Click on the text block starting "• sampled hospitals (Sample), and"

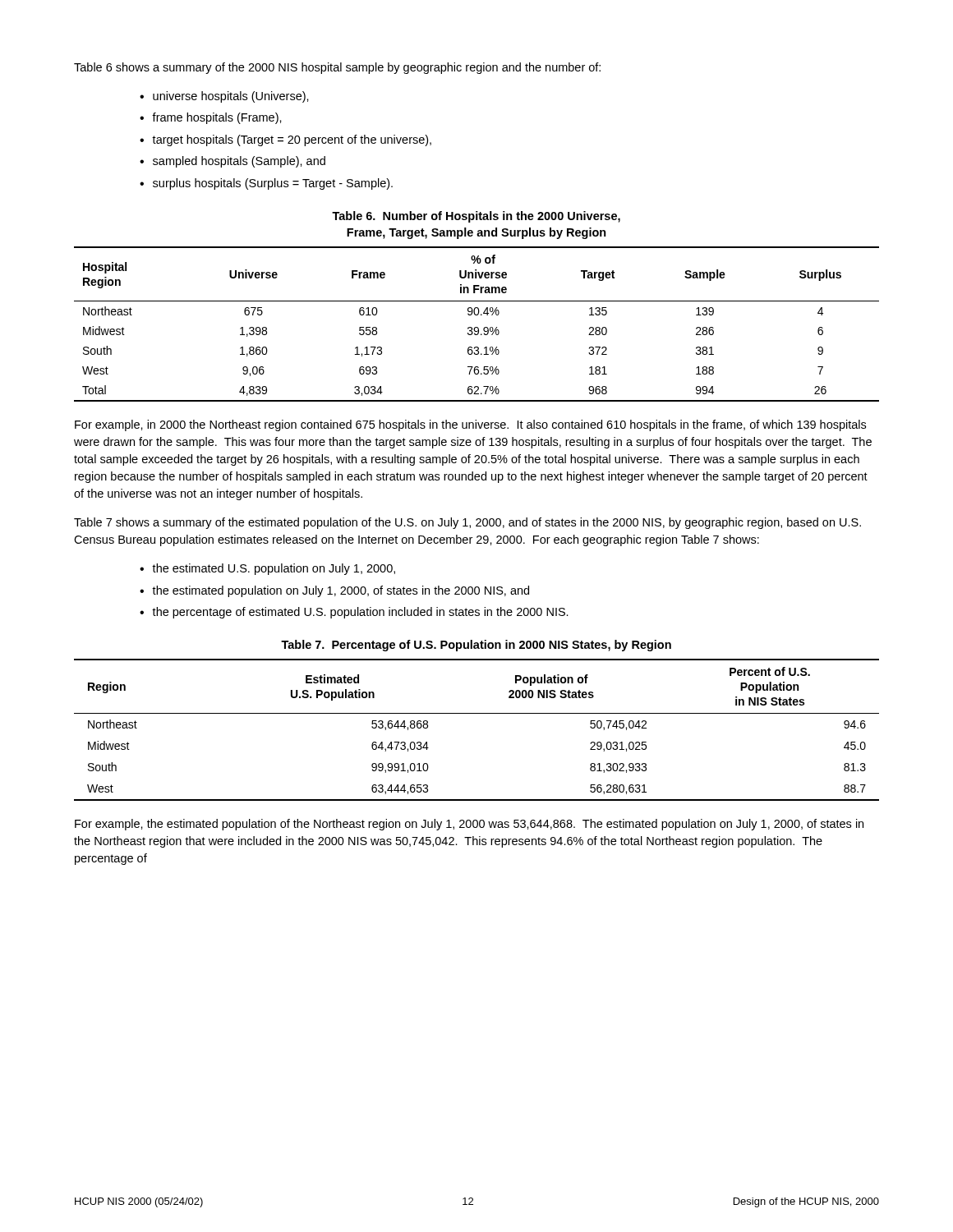[x=233, y=162]
